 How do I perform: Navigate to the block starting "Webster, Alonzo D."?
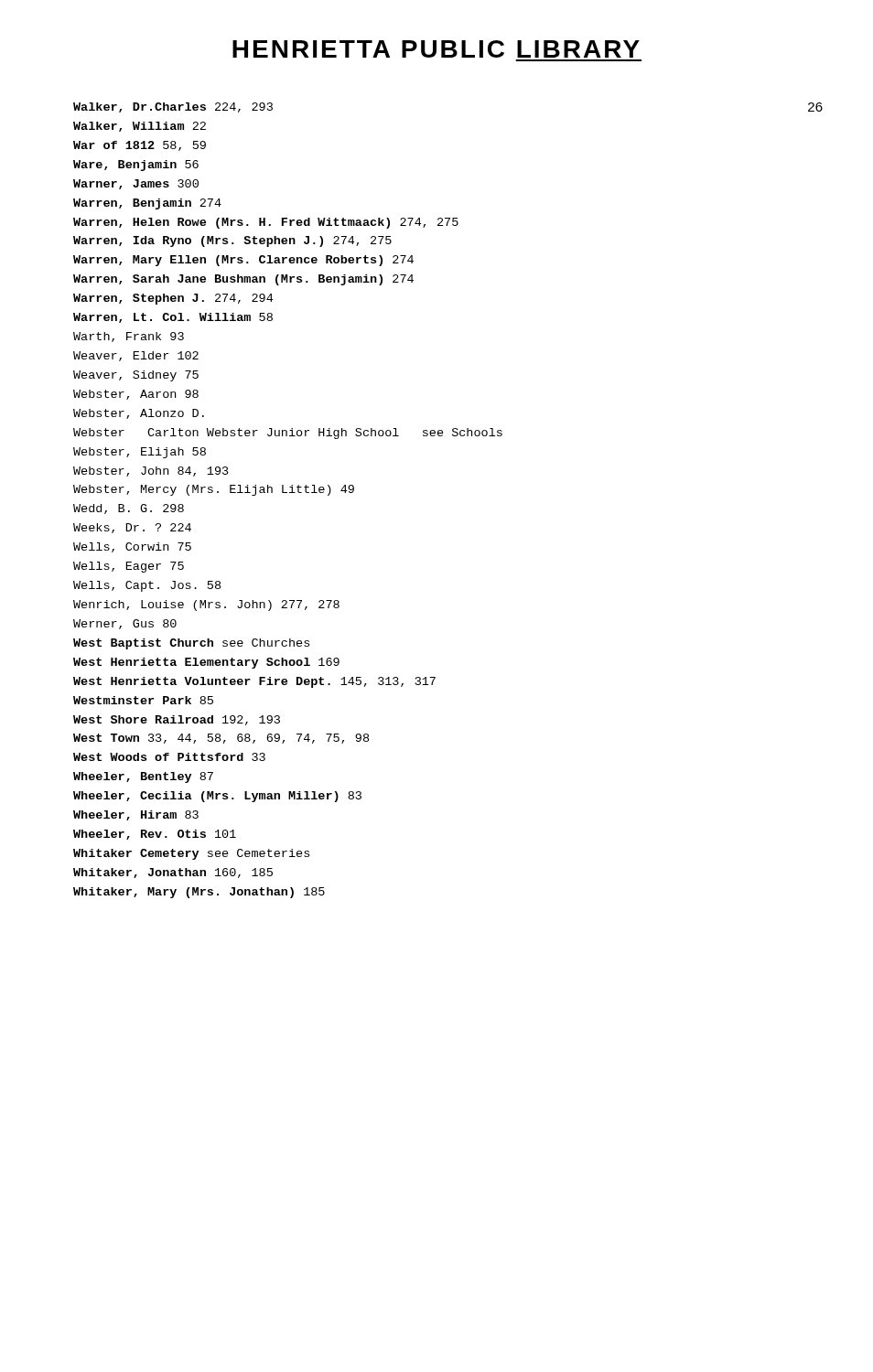[140, 414]
